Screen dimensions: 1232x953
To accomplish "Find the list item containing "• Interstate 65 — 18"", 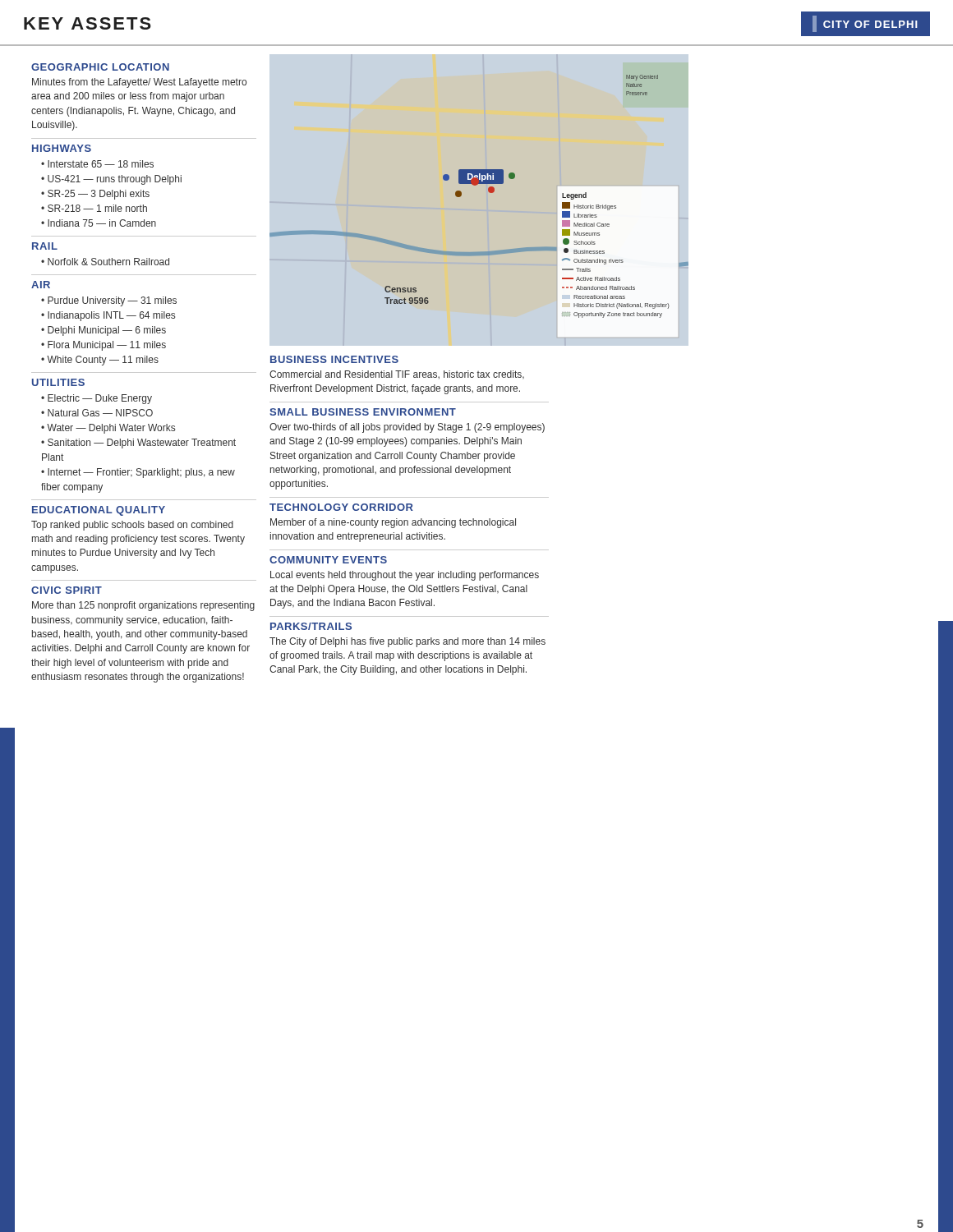I will pyautogui.click(x=98, y=164).
